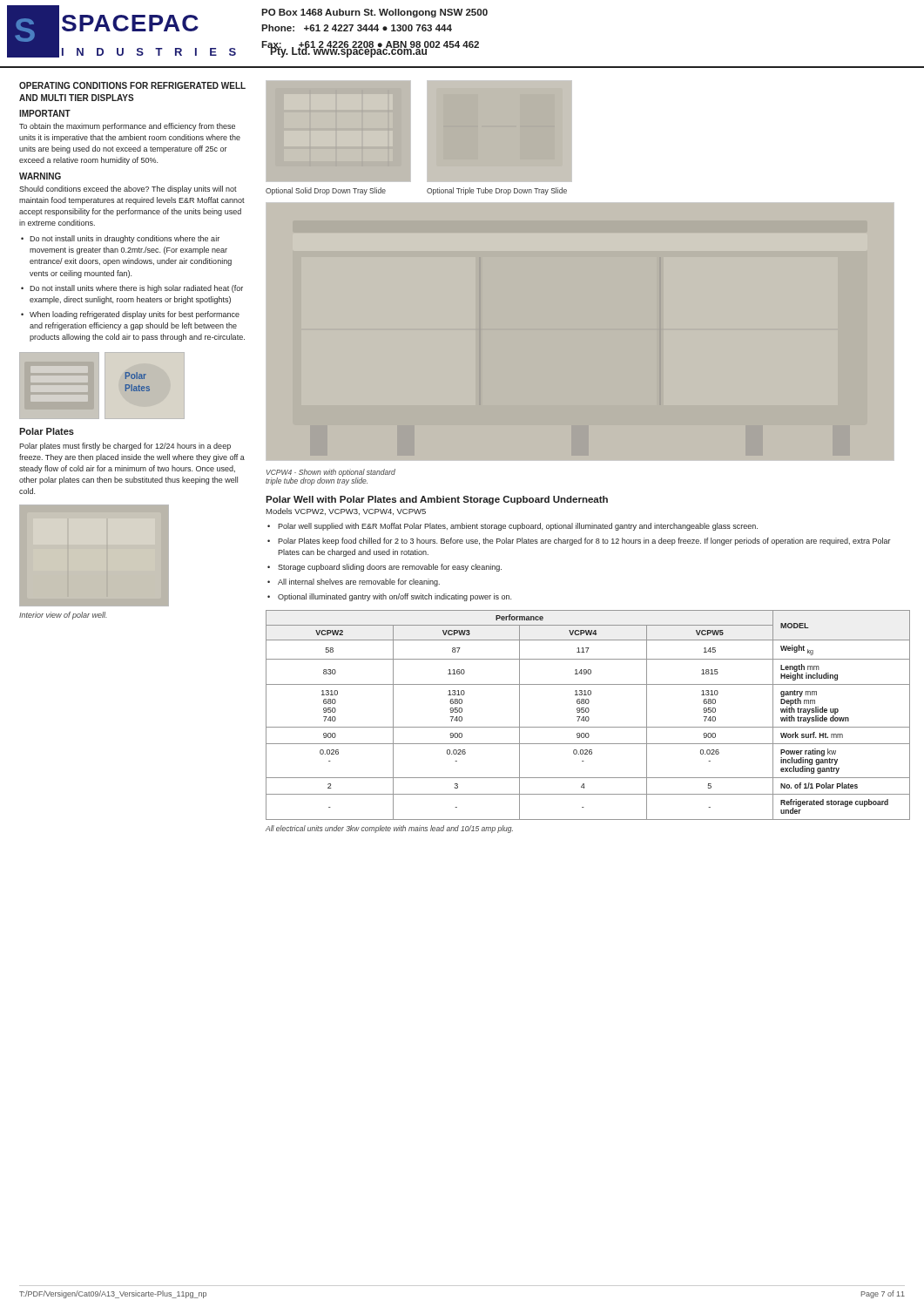Find the passage starting "• Optional illuminated gantry with on/off"

390,597
